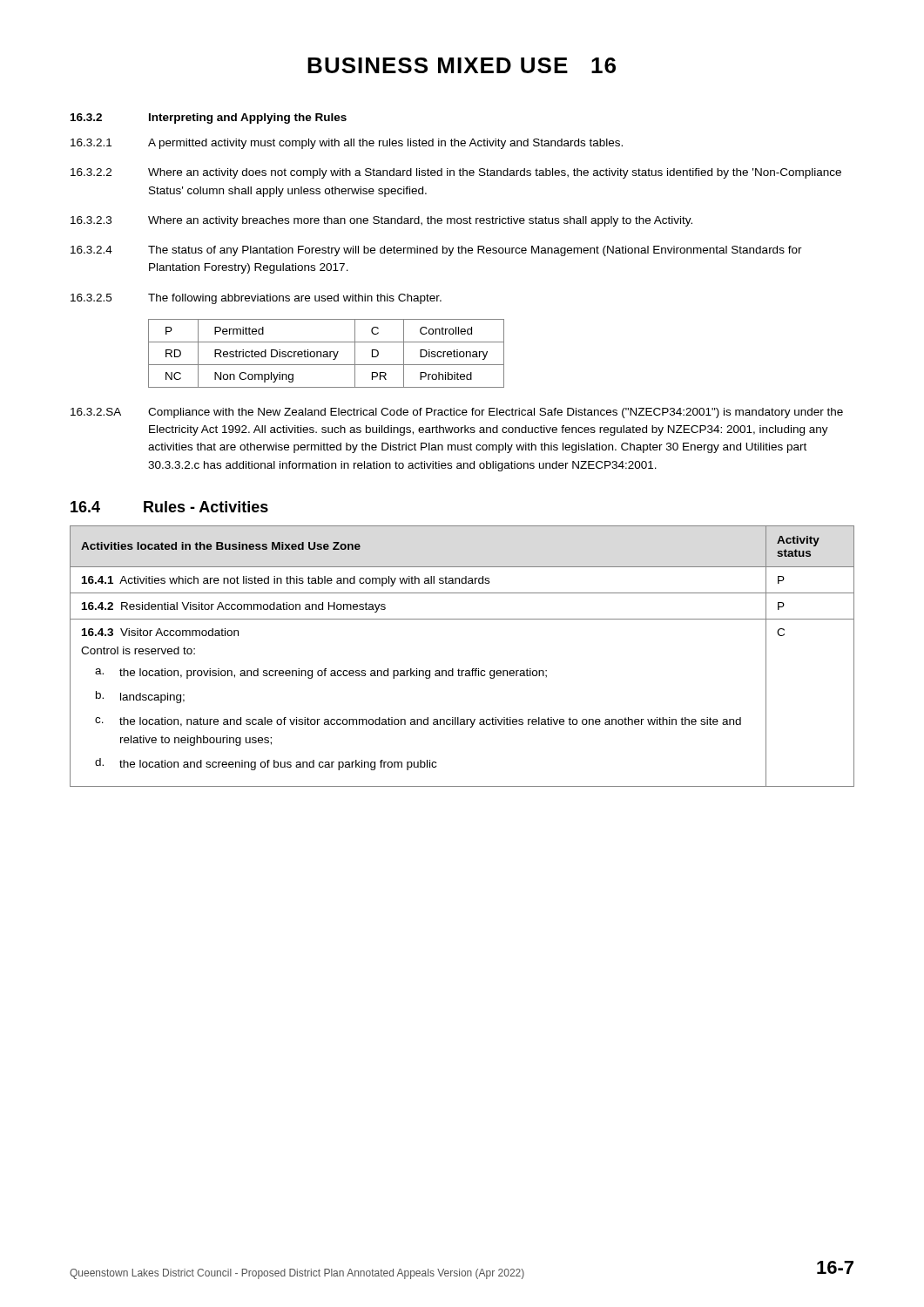Select the title
This screenshot has width=924, height=1307.
point(462,65)
